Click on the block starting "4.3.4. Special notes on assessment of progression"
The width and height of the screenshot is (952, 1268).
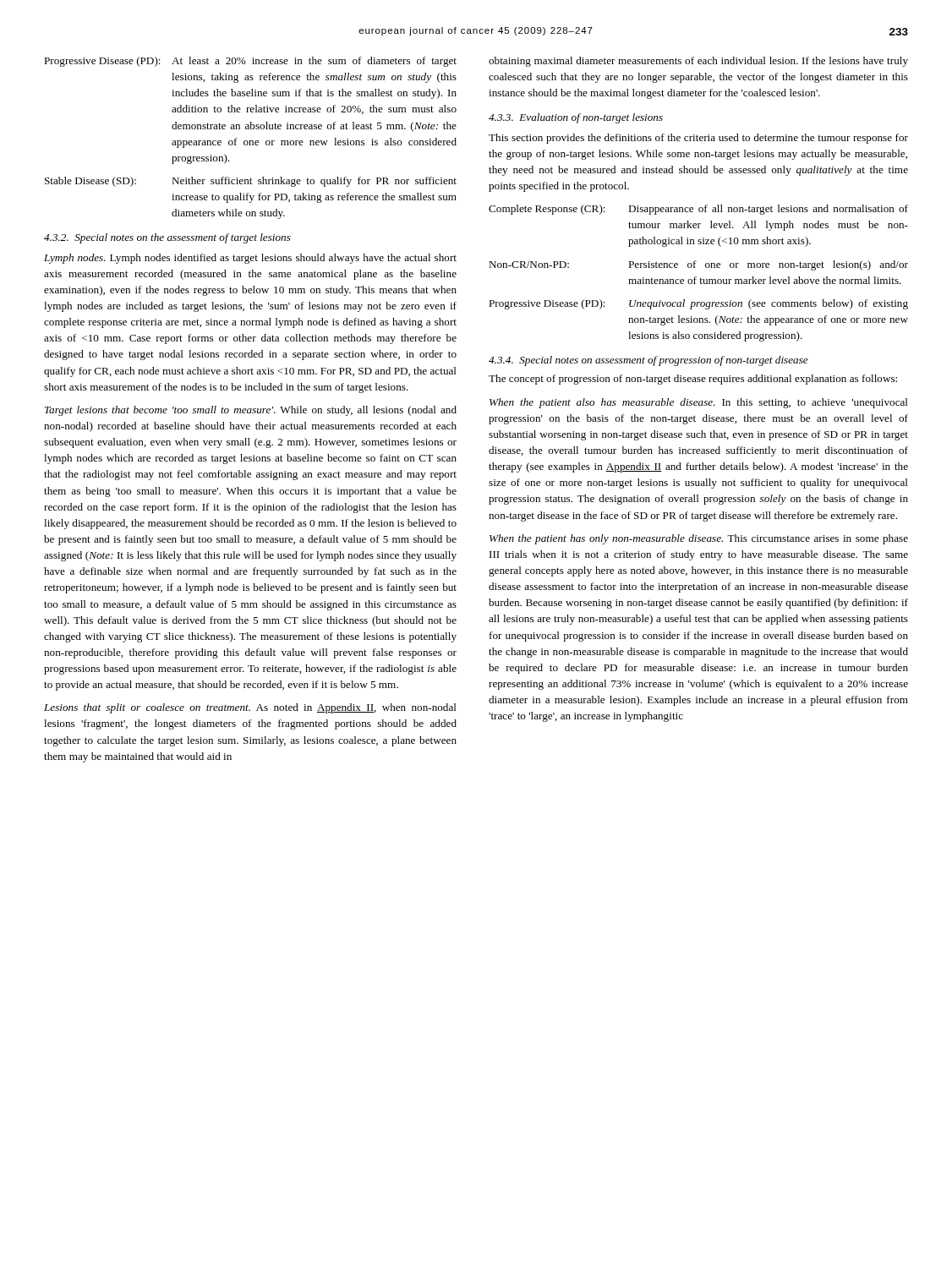pyautogui.click(x=648, y=360)
